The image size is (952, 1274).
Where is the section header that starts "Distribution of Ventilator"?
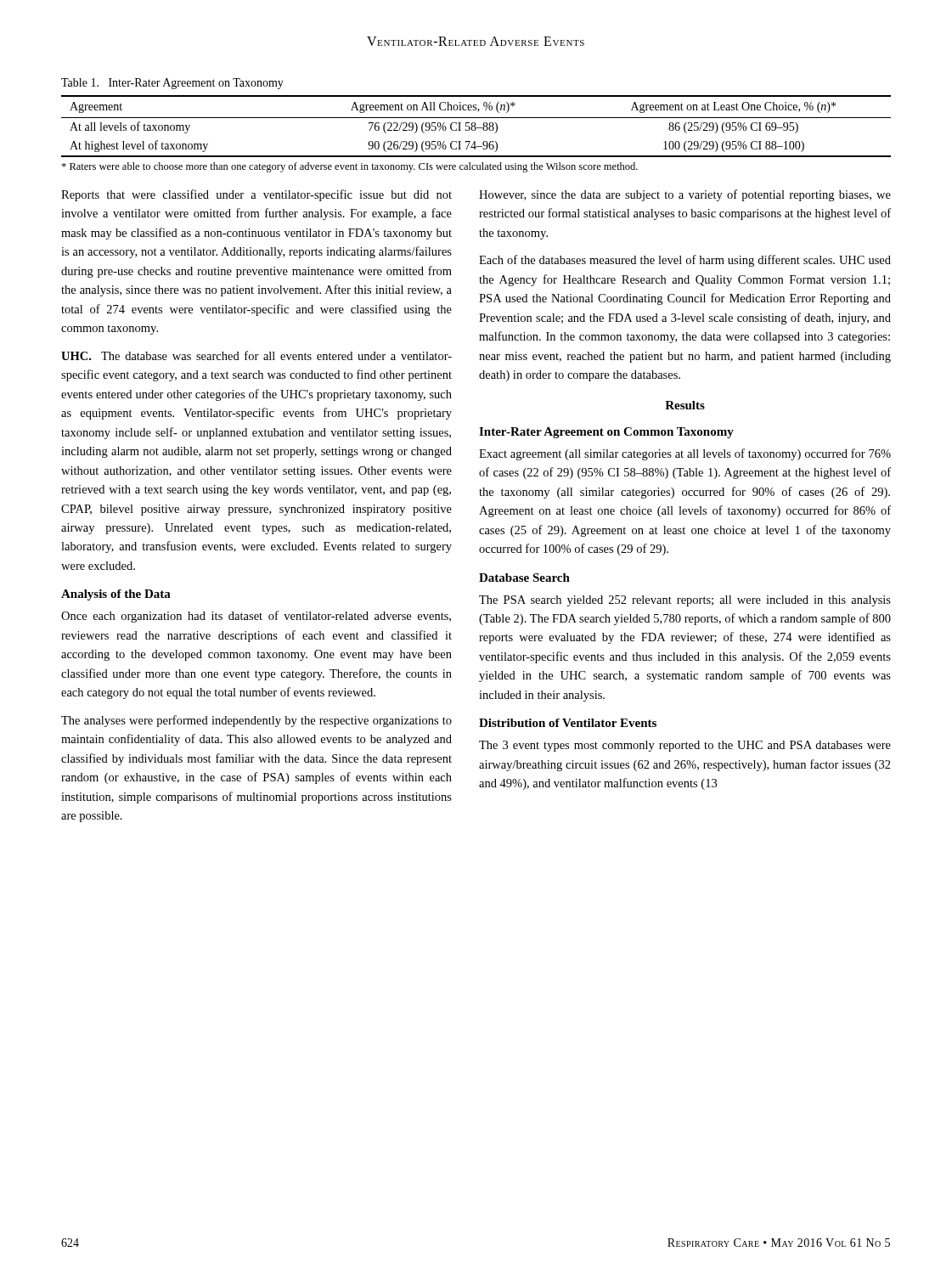[568, 723]
